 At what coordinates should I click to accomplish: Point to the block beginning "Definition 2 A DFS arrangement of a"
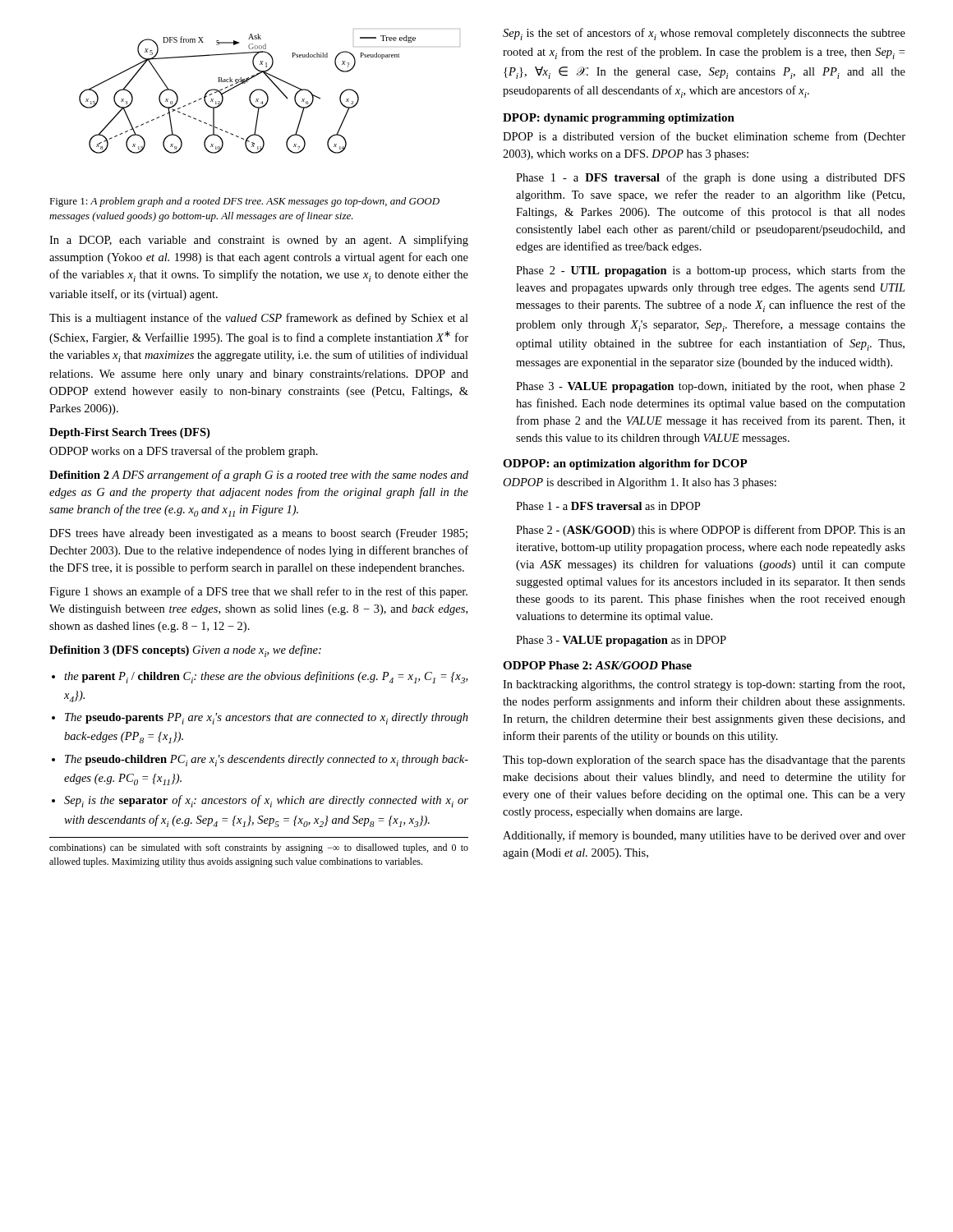coord(259,493)
